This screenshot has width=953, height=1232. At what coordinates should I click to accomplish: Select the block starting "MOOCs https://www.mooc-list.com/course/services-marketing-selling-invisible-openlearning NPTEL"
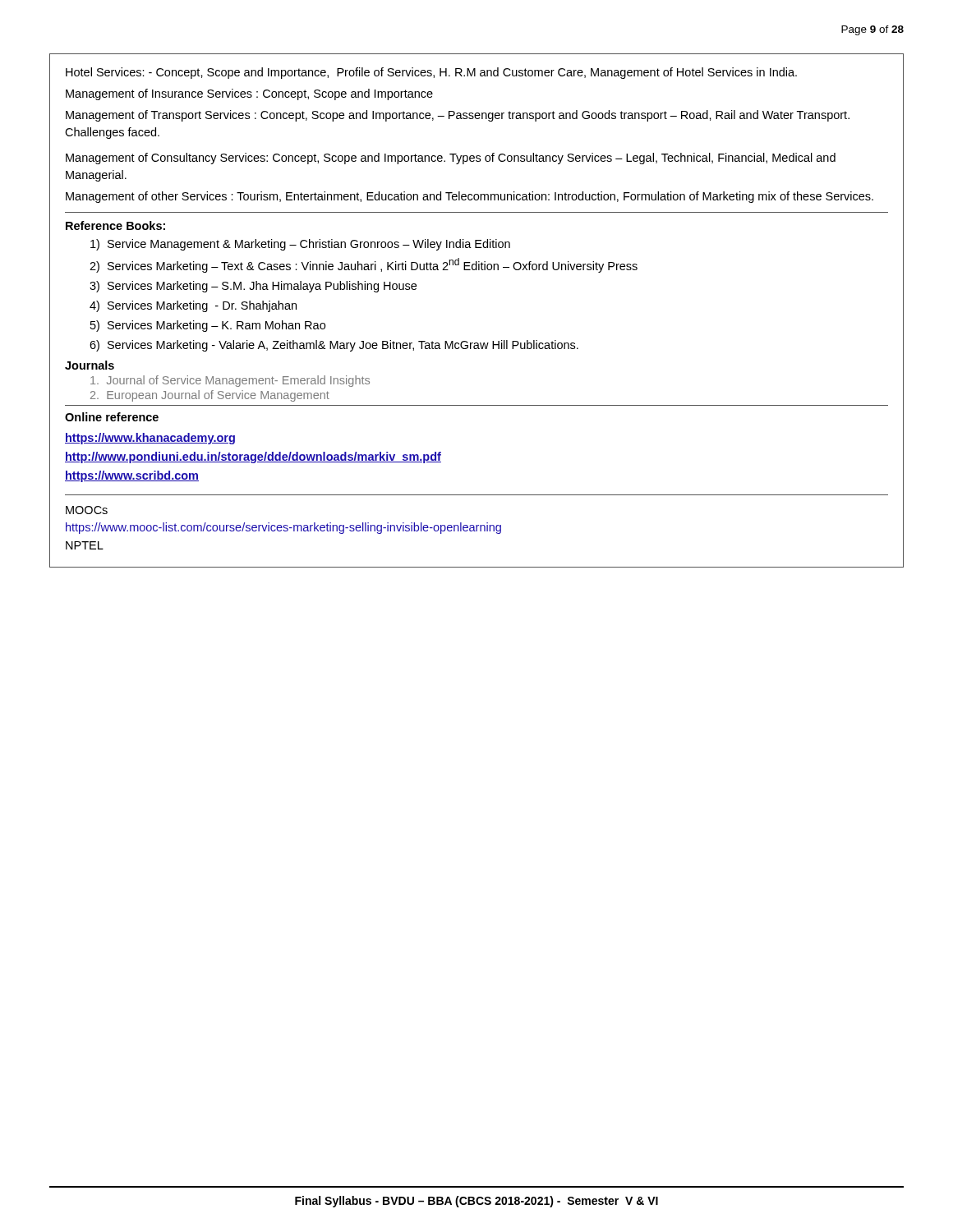[x=283, y=528]
